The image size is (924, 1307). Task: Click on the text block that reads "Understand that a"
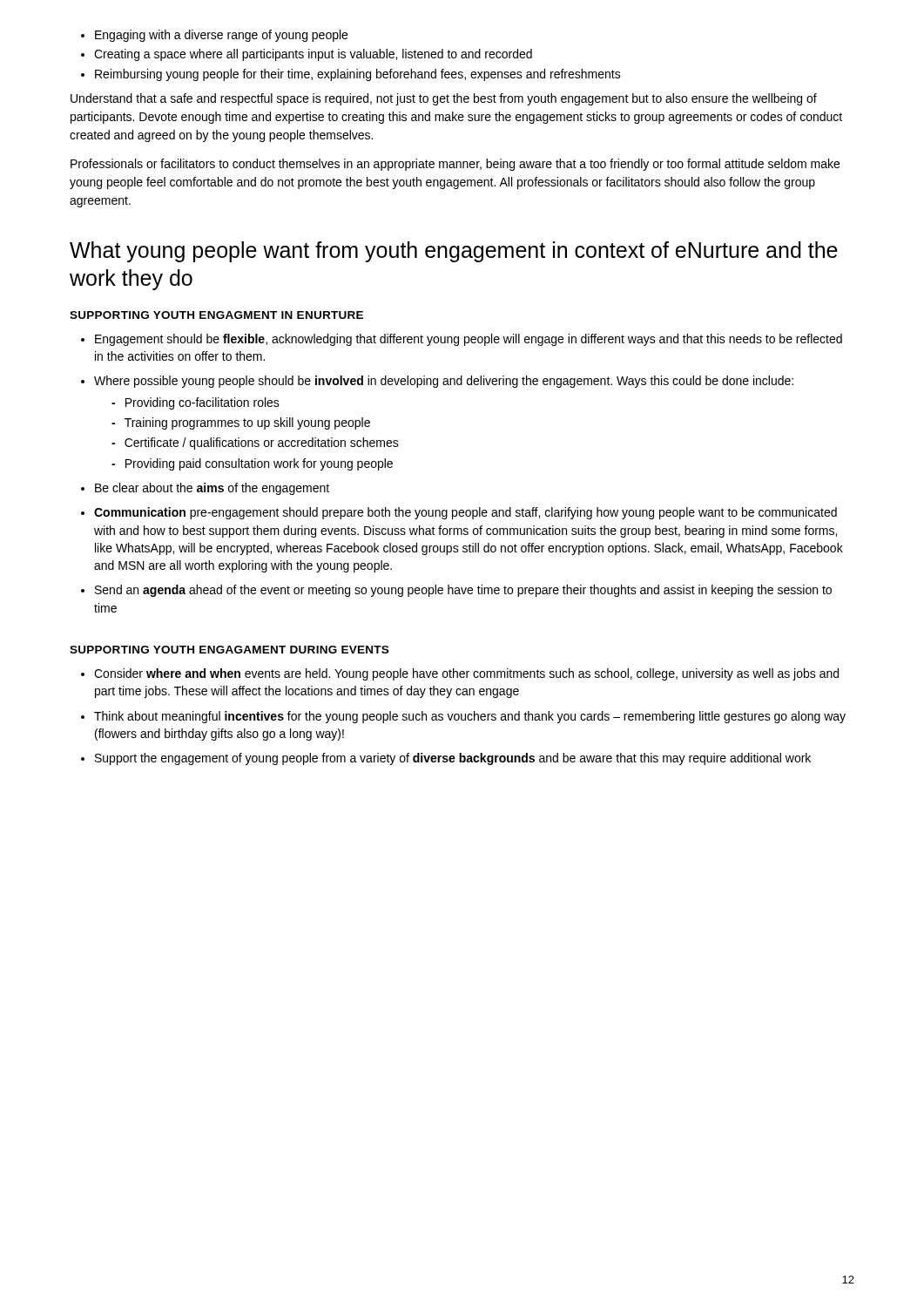click(462, 117)
